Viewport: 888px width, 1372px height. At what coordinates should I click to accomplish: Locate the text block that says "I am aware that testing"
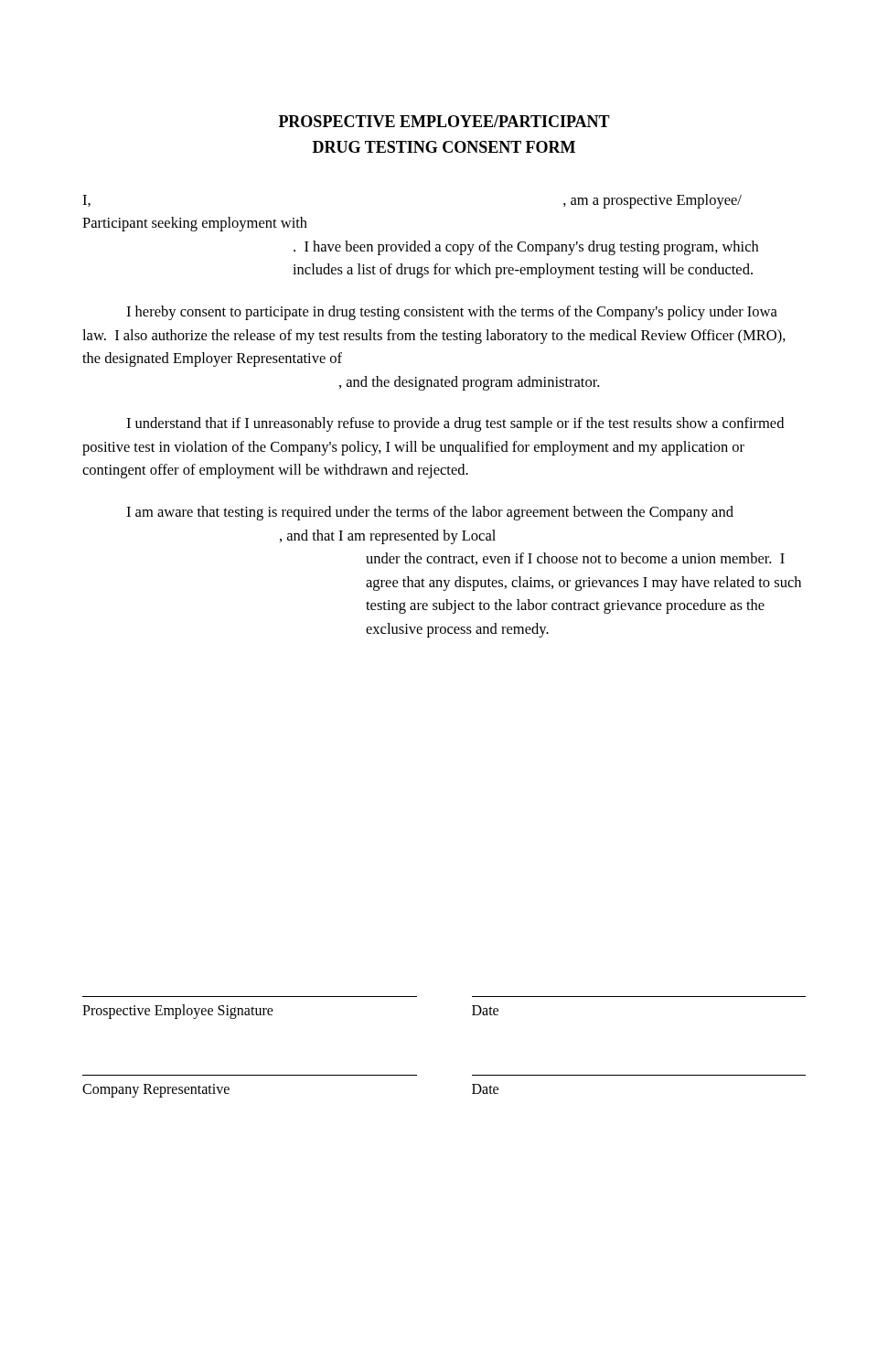coord(444,570)
